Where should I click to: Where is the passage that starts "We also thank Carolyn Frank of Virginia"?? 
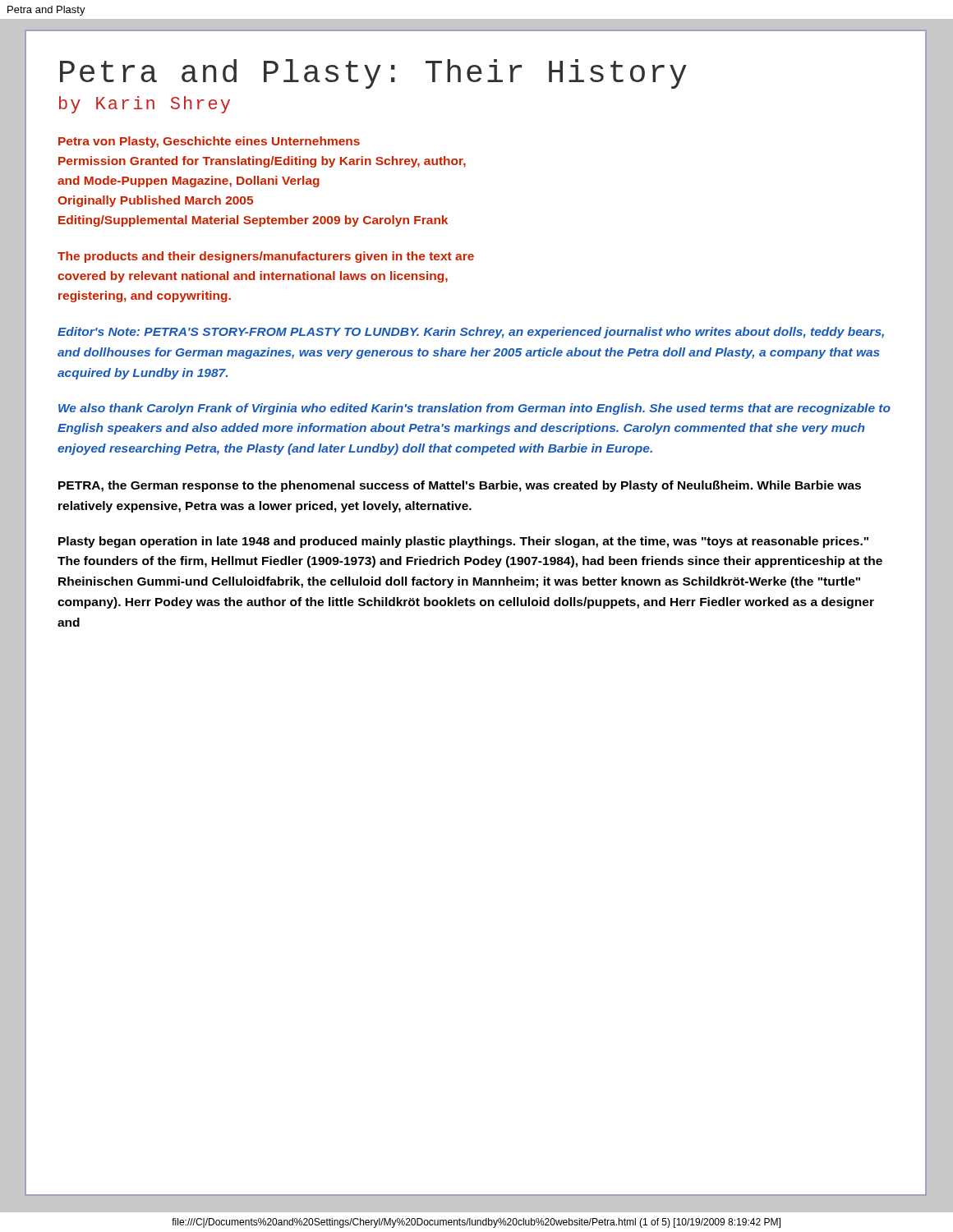coord(476,428)
